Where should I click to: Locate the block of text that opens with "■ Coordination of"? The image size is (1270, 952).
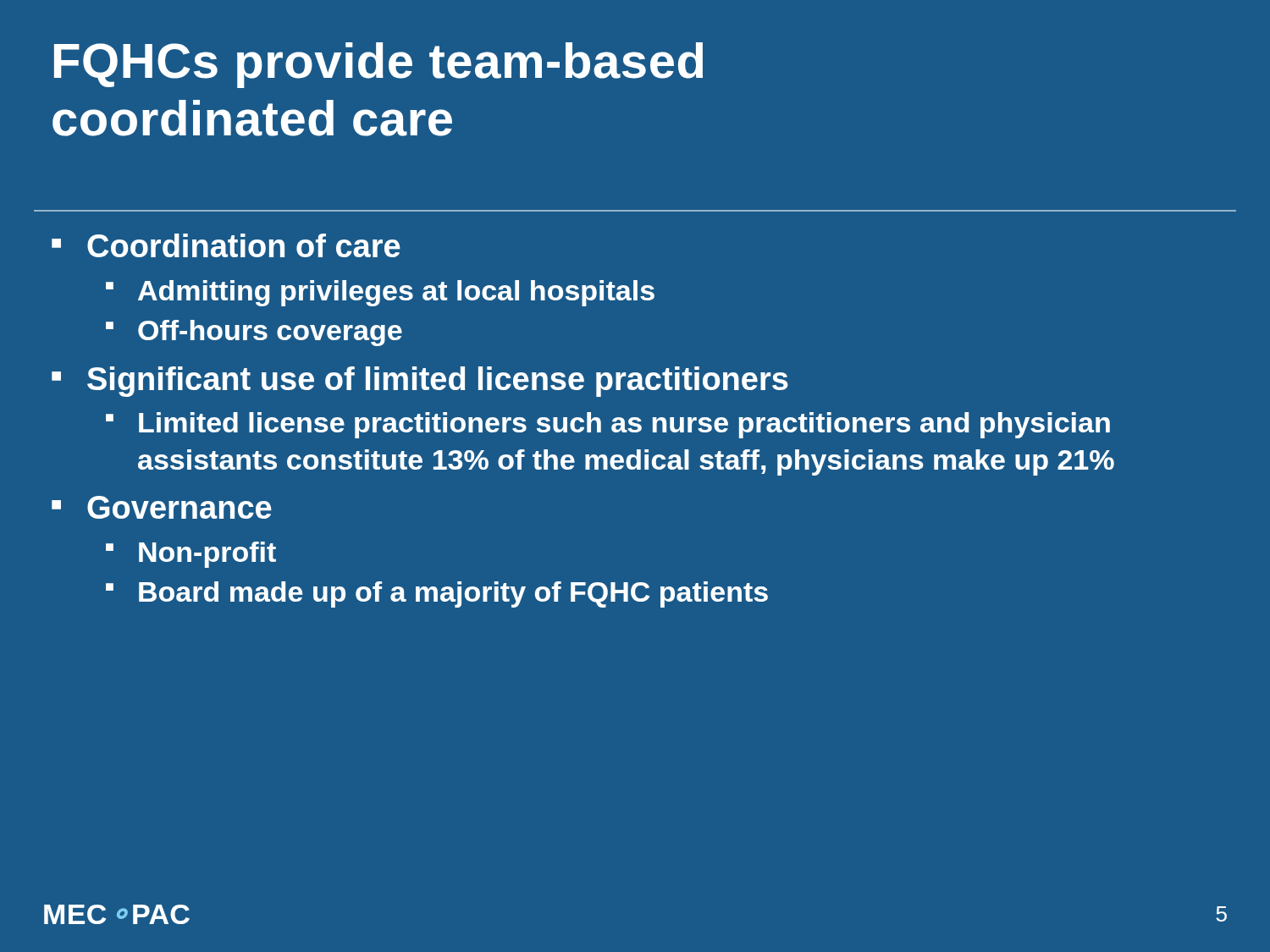(x=226, y=245)
